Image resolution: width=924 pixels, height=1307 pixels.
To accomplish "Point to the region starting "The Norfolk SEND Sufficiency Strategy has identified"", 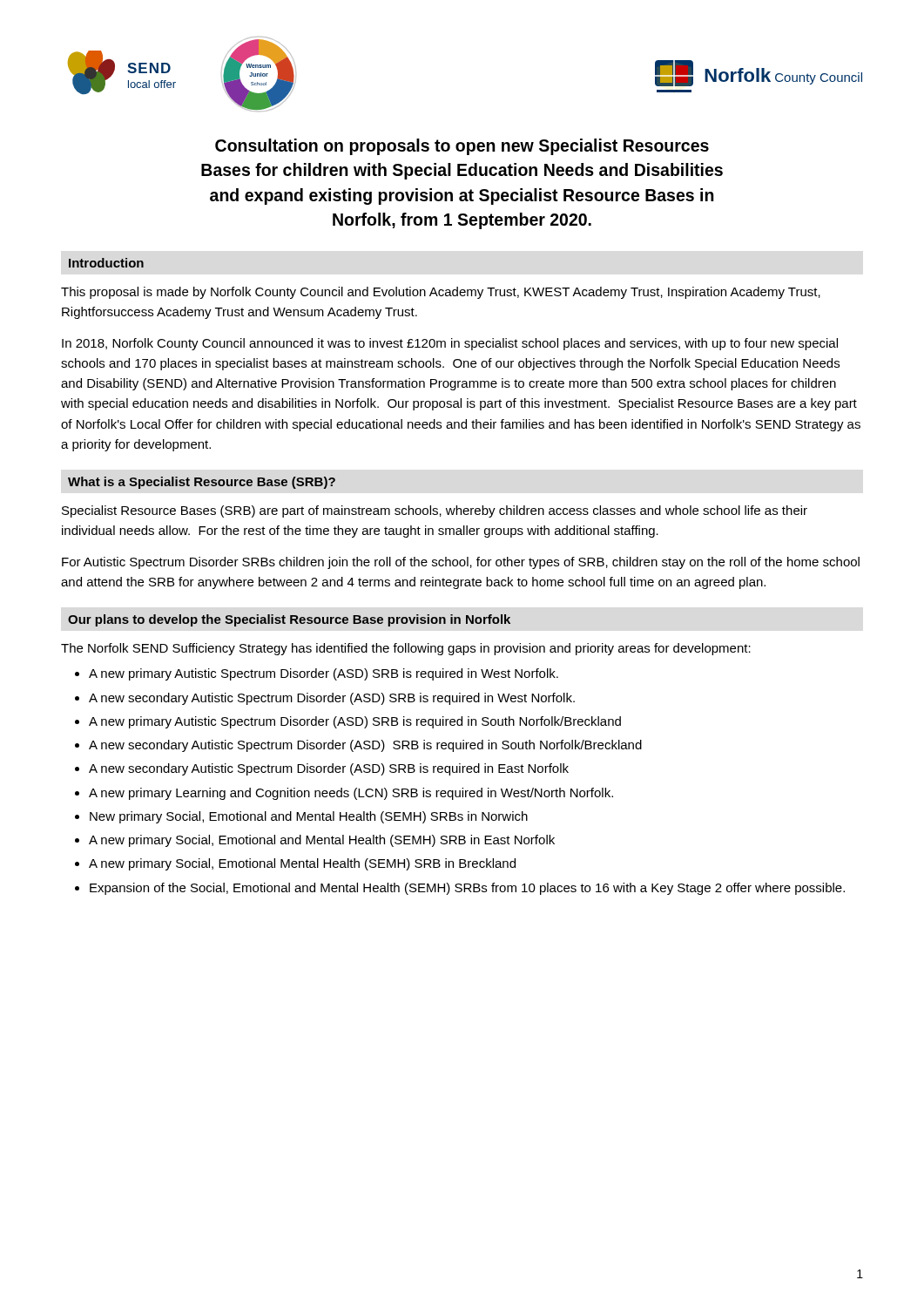I will [406, 648].
